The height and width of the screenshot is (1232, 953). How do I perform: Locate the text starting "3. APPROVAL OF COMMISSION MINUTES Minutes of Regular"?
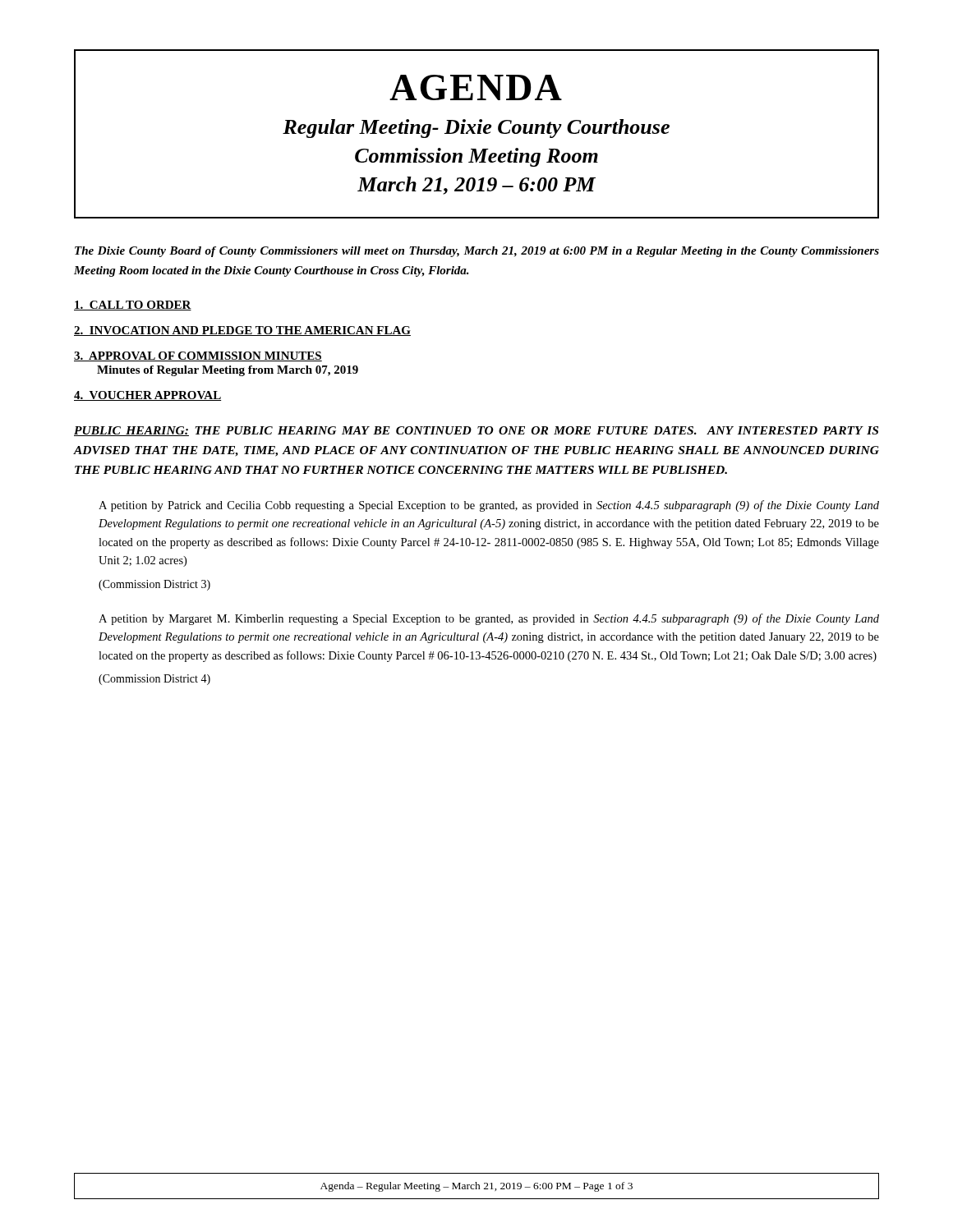tap(216, 362)
